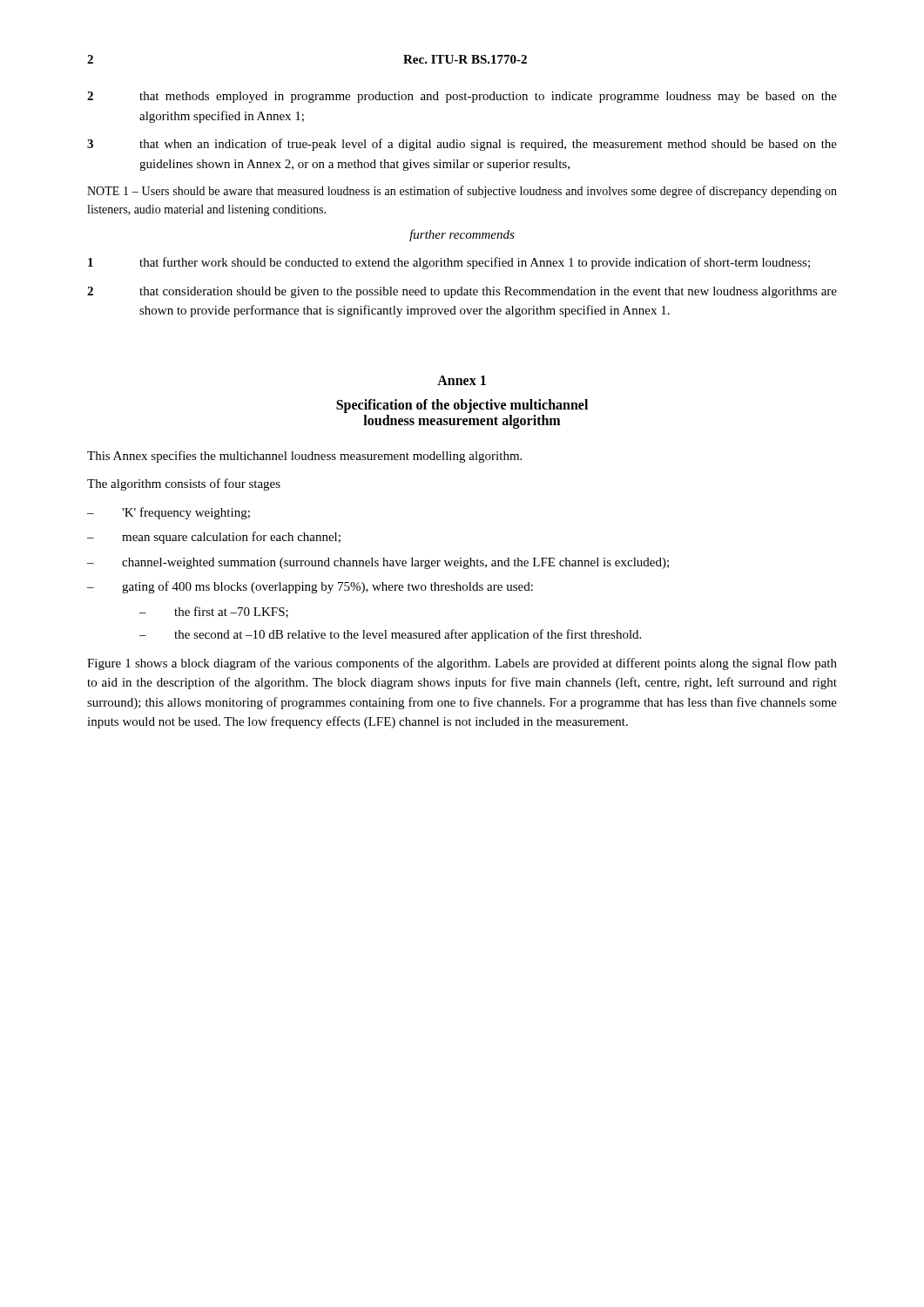Screen dimensions: 1307x924
Task: Locate the text starting "The algorithm consists of four"
Action: 184,484
